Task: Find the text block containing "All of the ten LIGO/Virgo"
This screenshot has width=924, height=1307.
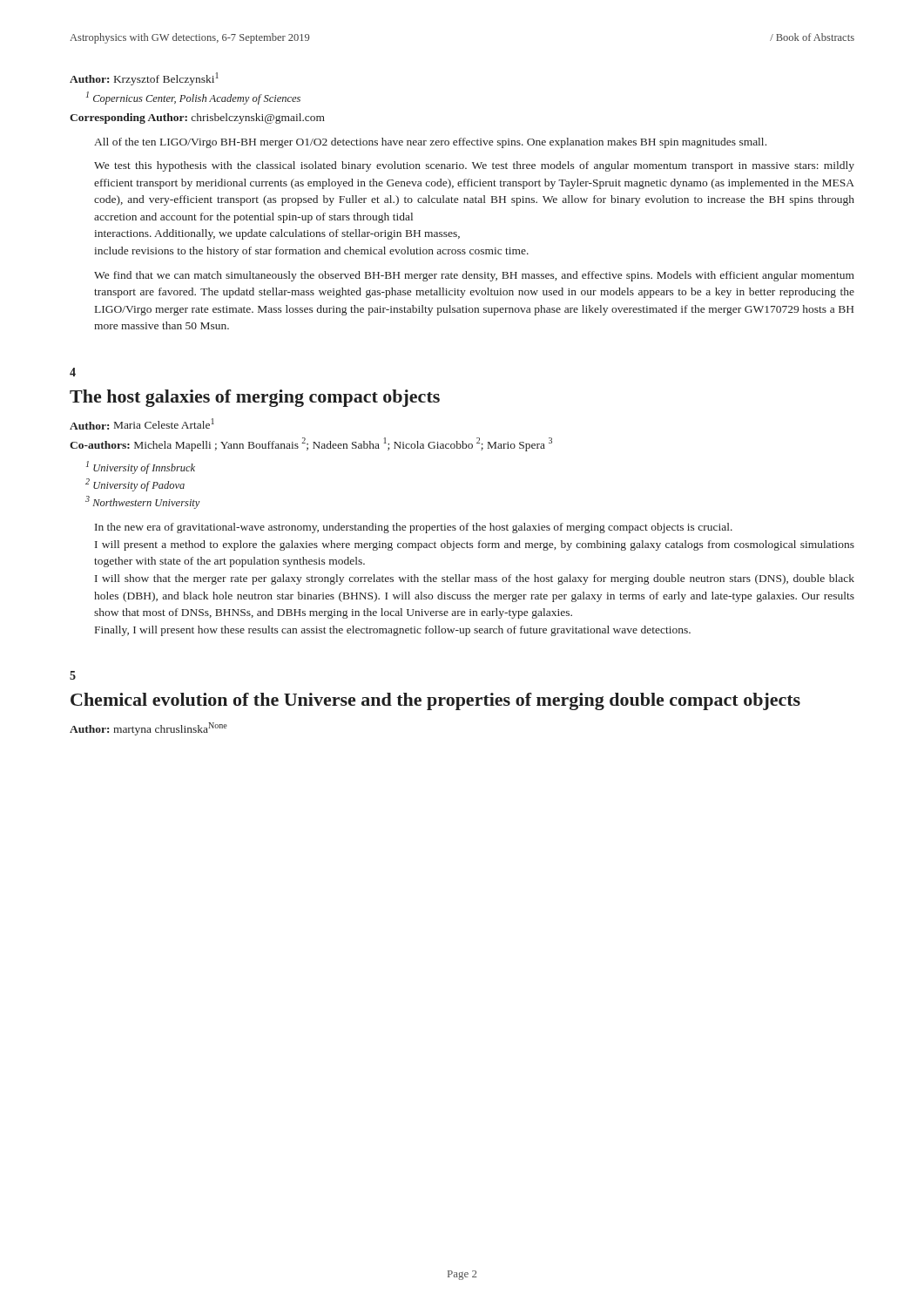Action: tap(431, 141)
